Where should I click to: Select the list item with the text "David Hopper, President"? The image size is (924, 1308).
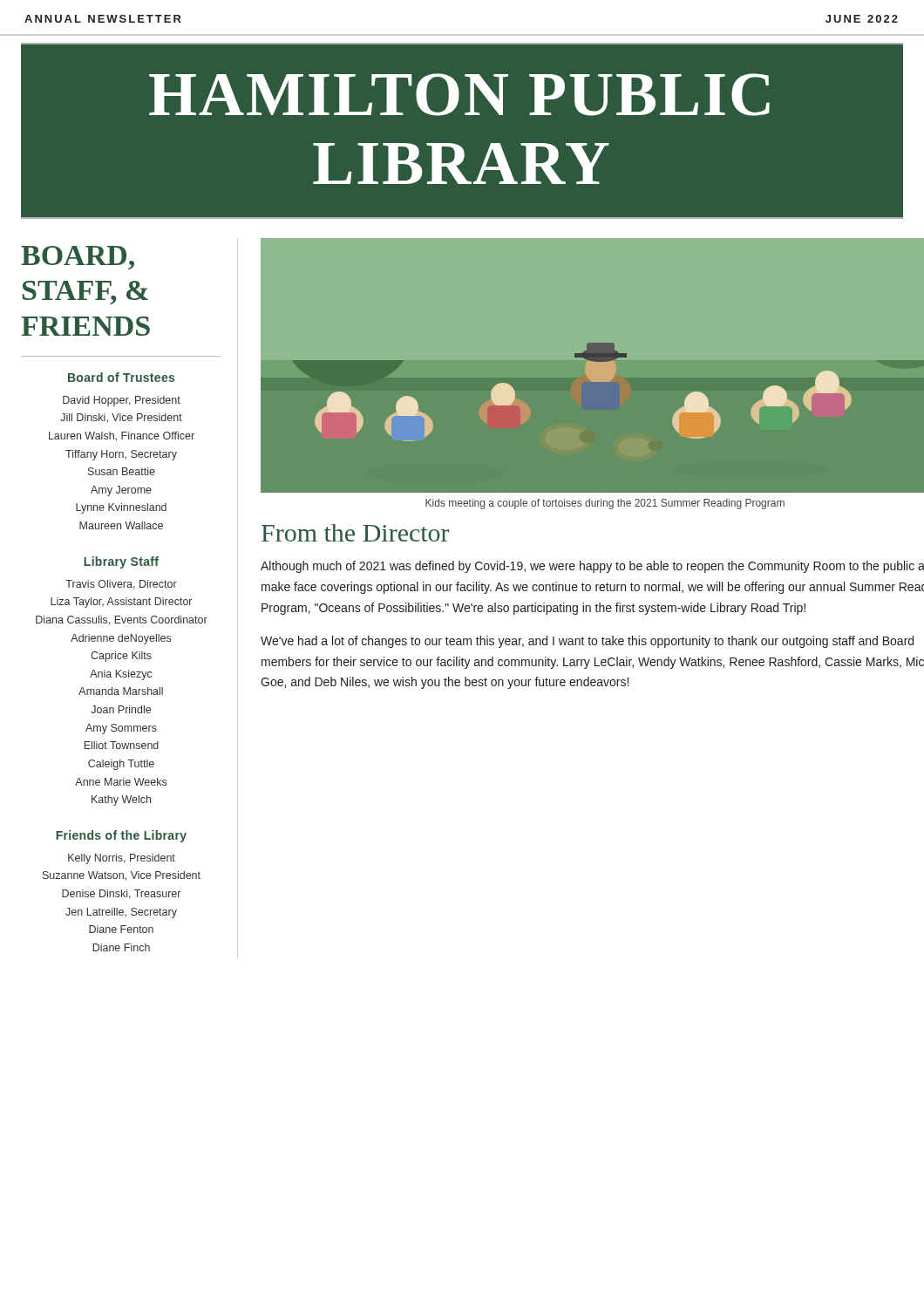tap(121, 400)
